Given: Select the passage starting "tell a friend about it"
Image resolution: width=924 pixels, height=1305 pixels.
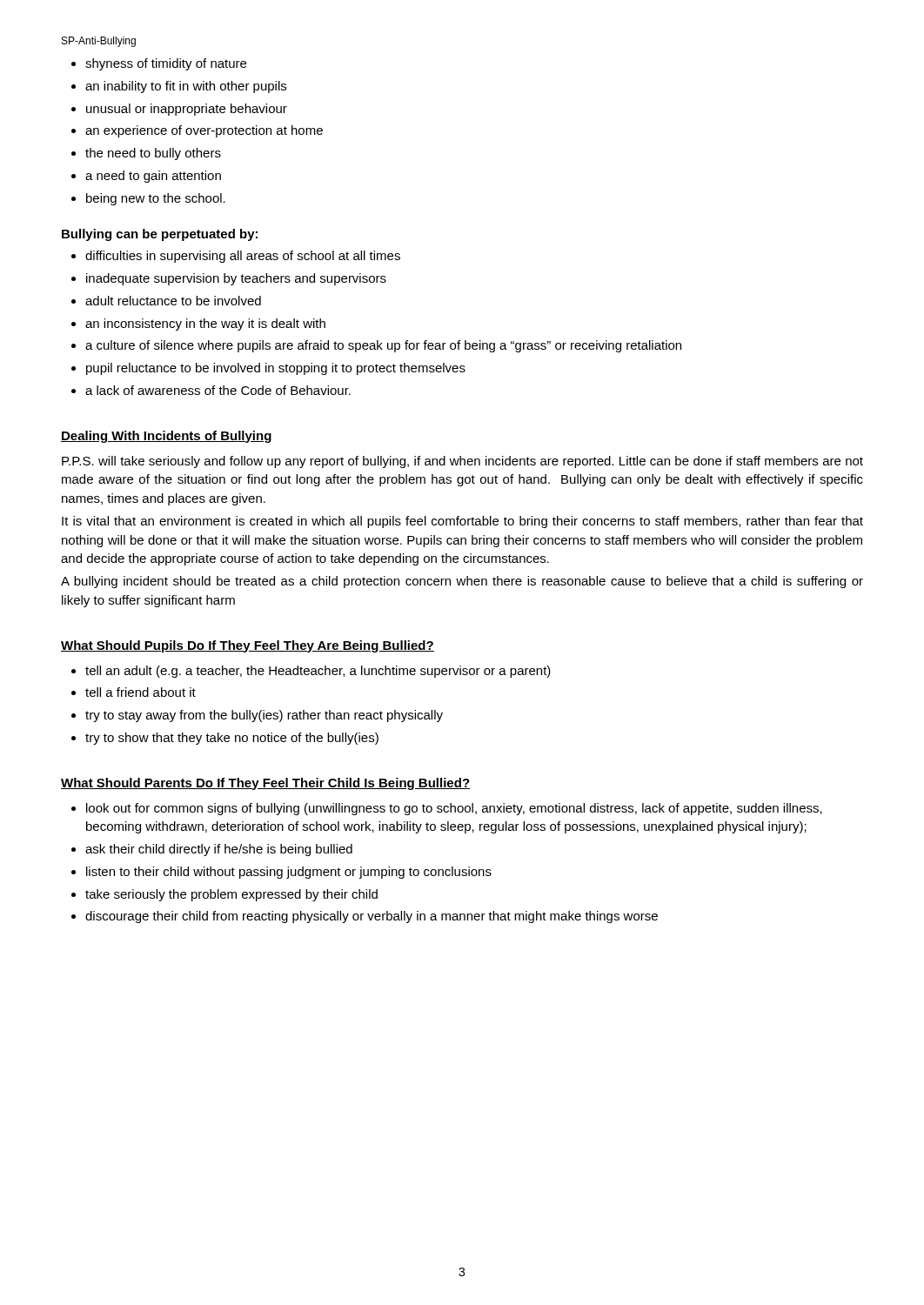Looking at the screenshot, I should click(140, 692).
